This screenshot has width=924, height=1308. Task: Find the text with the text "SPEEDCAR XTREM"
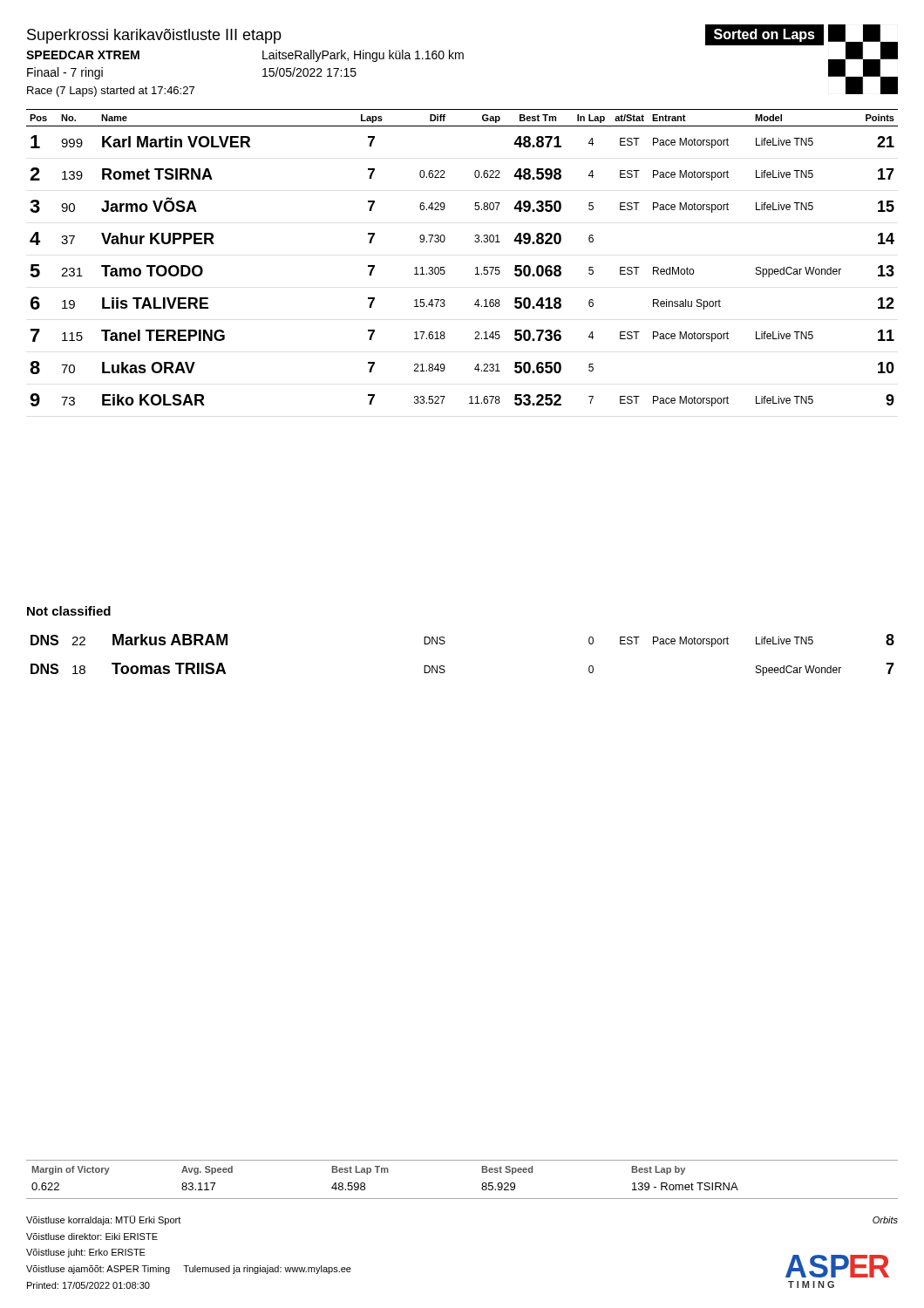click(x=83, y=55)
